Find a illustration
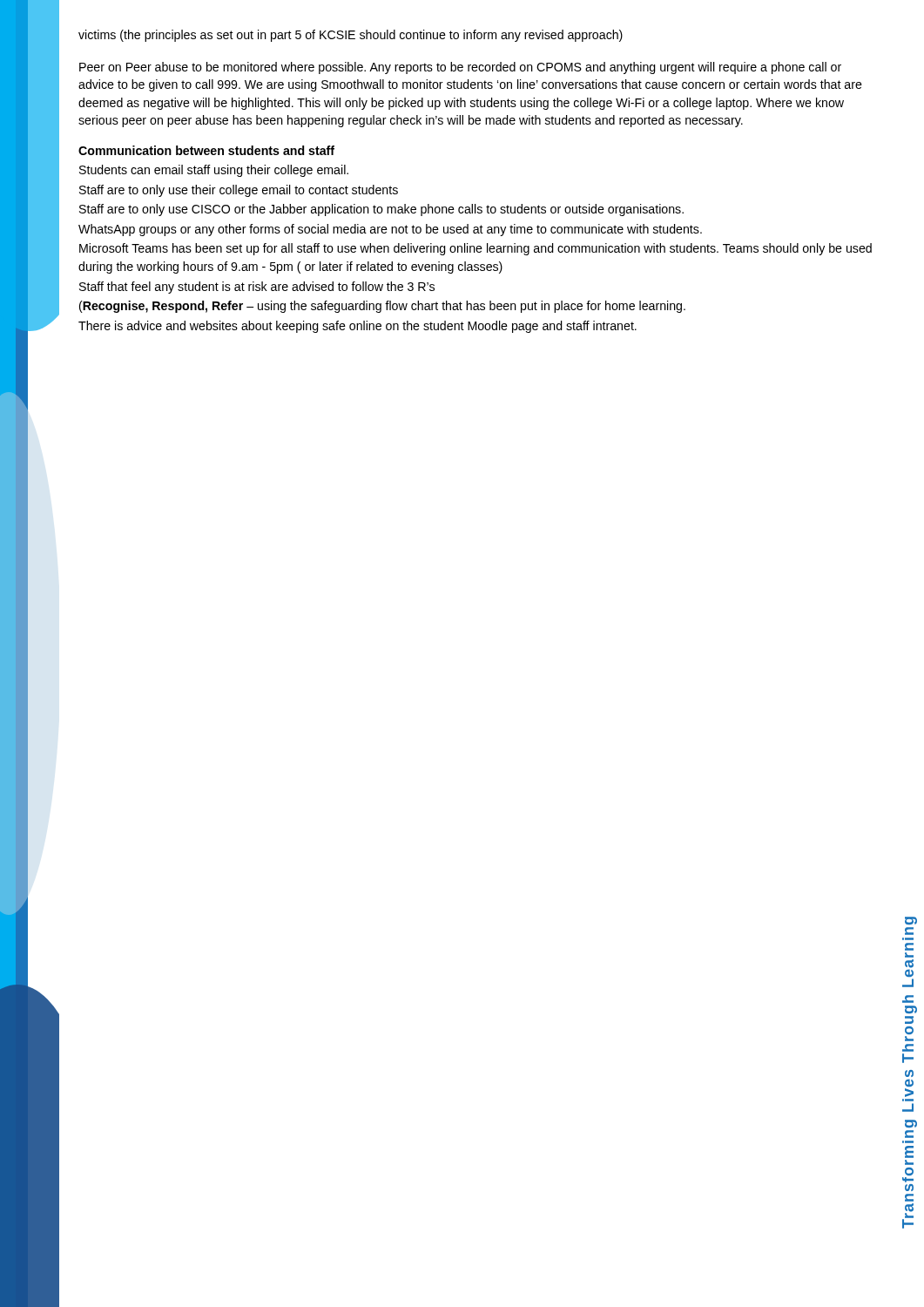The height and width of the screenshot is (1307, 924). click(30, 654)
